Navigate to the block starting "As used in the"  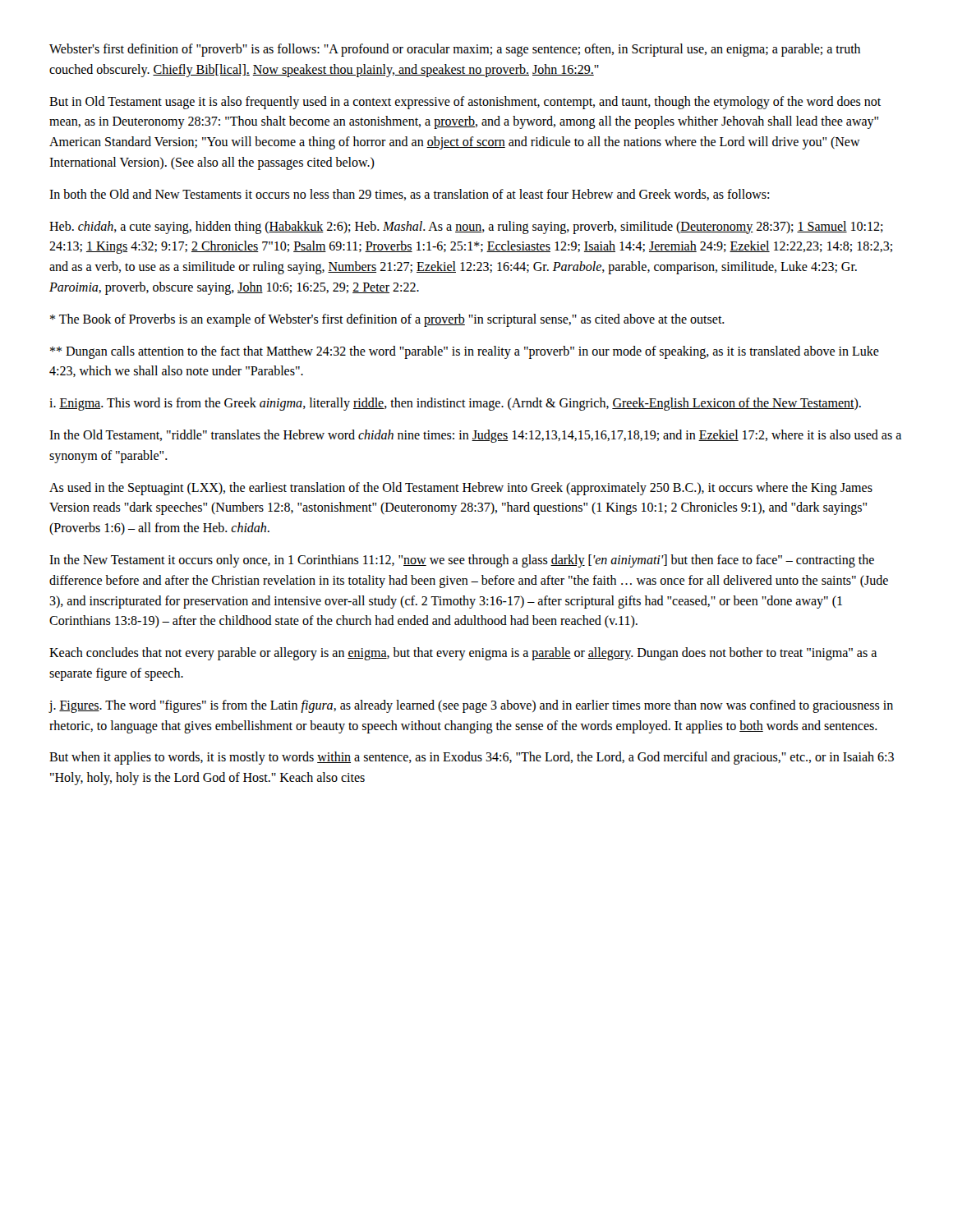pos(461,507)
